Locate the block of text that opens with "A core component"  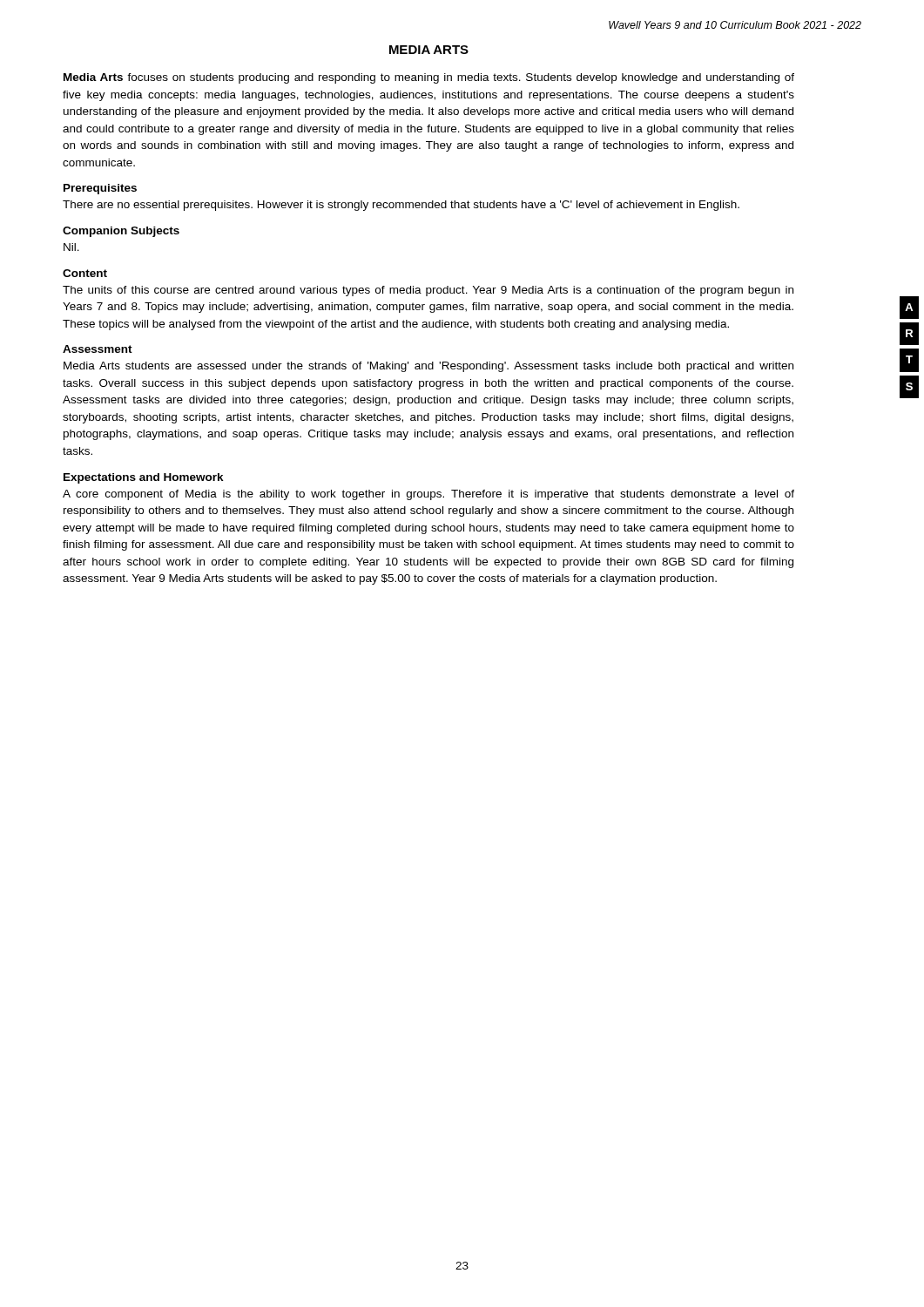pyautogui.click(x=429, y=536)
